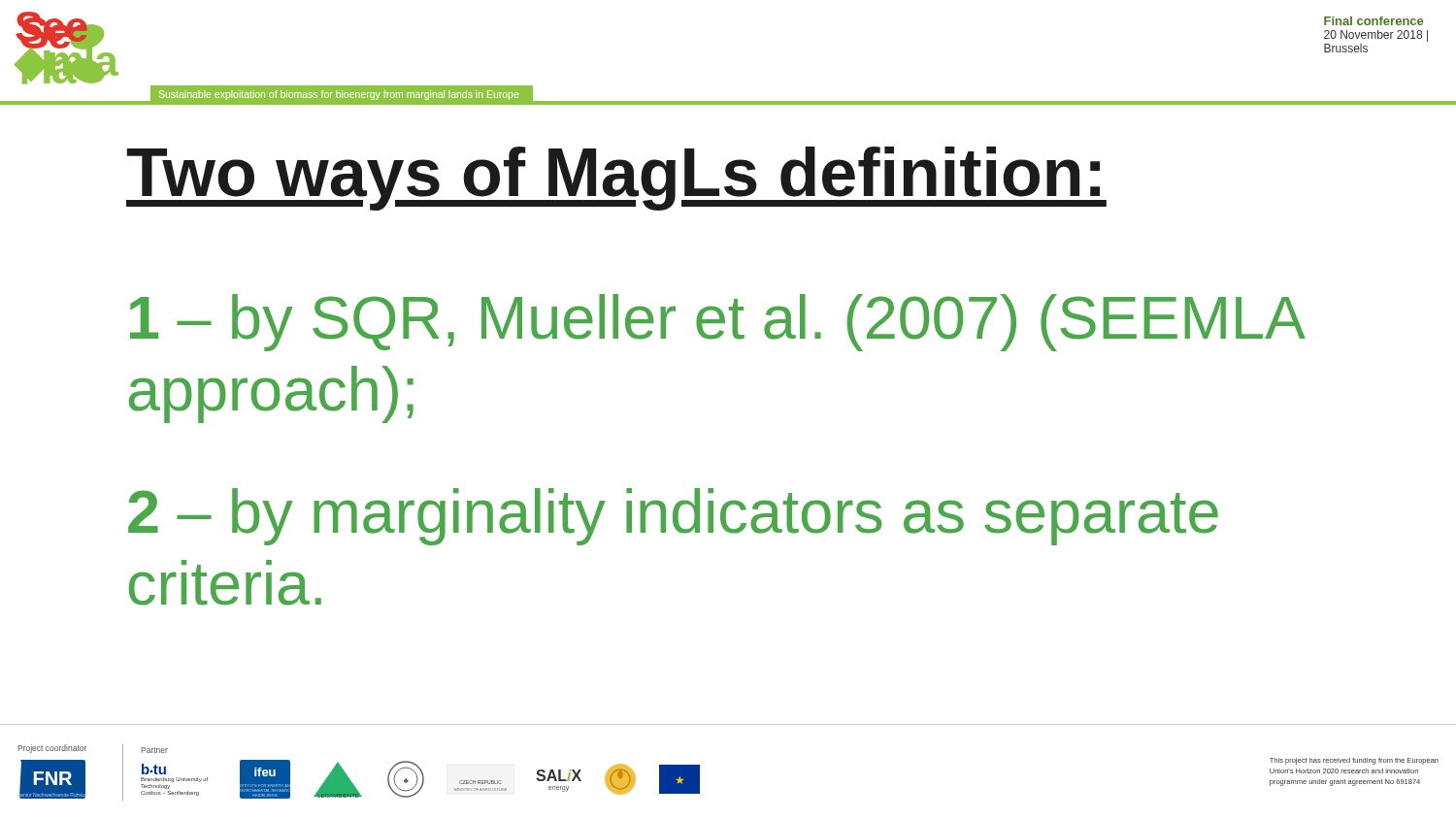Find the region starting "1 – by SQR, Mueller et"
1456x819 pixels.
point(757,354)
